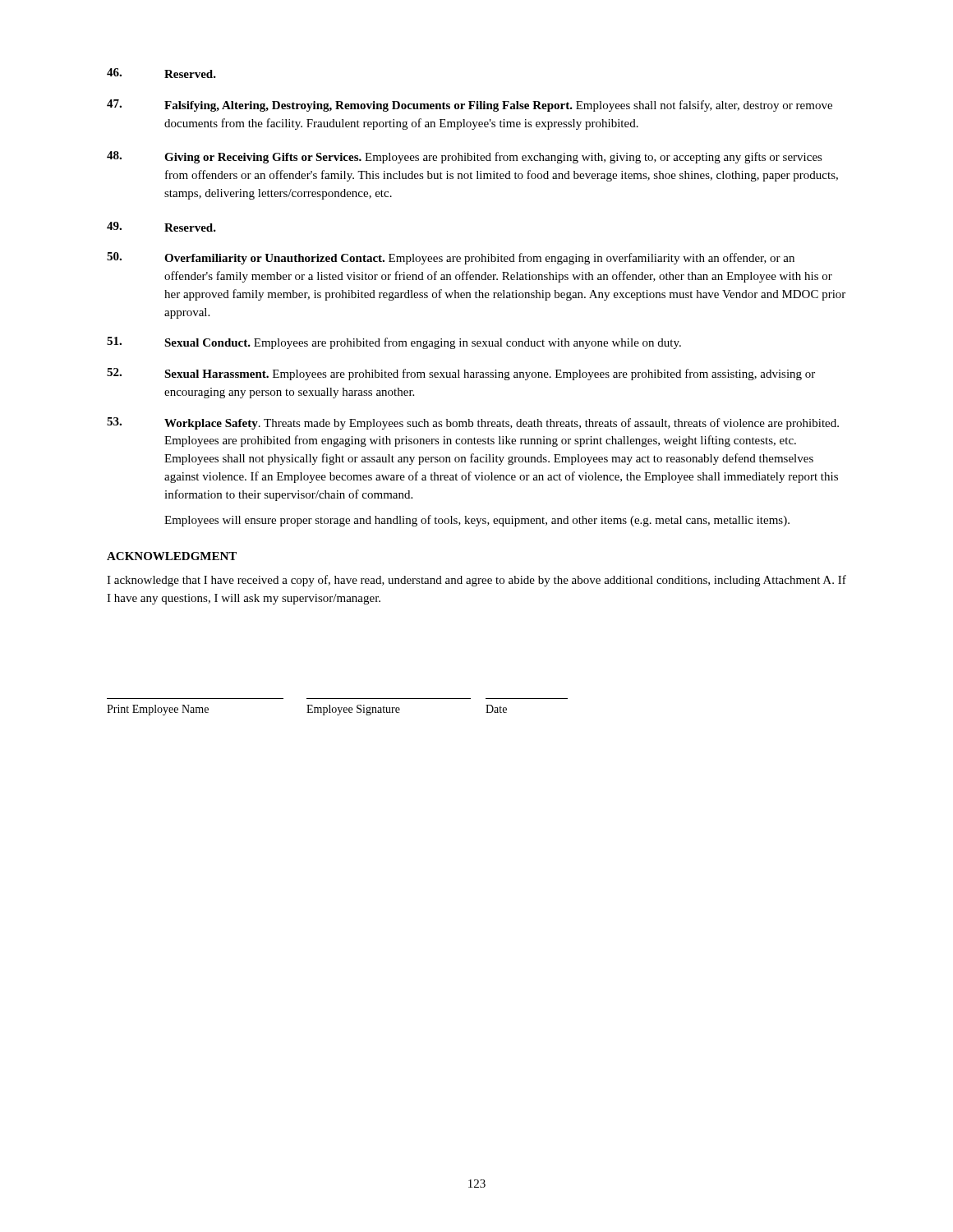Select the text block containing "I acknowledge that I have received a copy"
Screen dimensions: 1232x953
[x=476, y=589]
